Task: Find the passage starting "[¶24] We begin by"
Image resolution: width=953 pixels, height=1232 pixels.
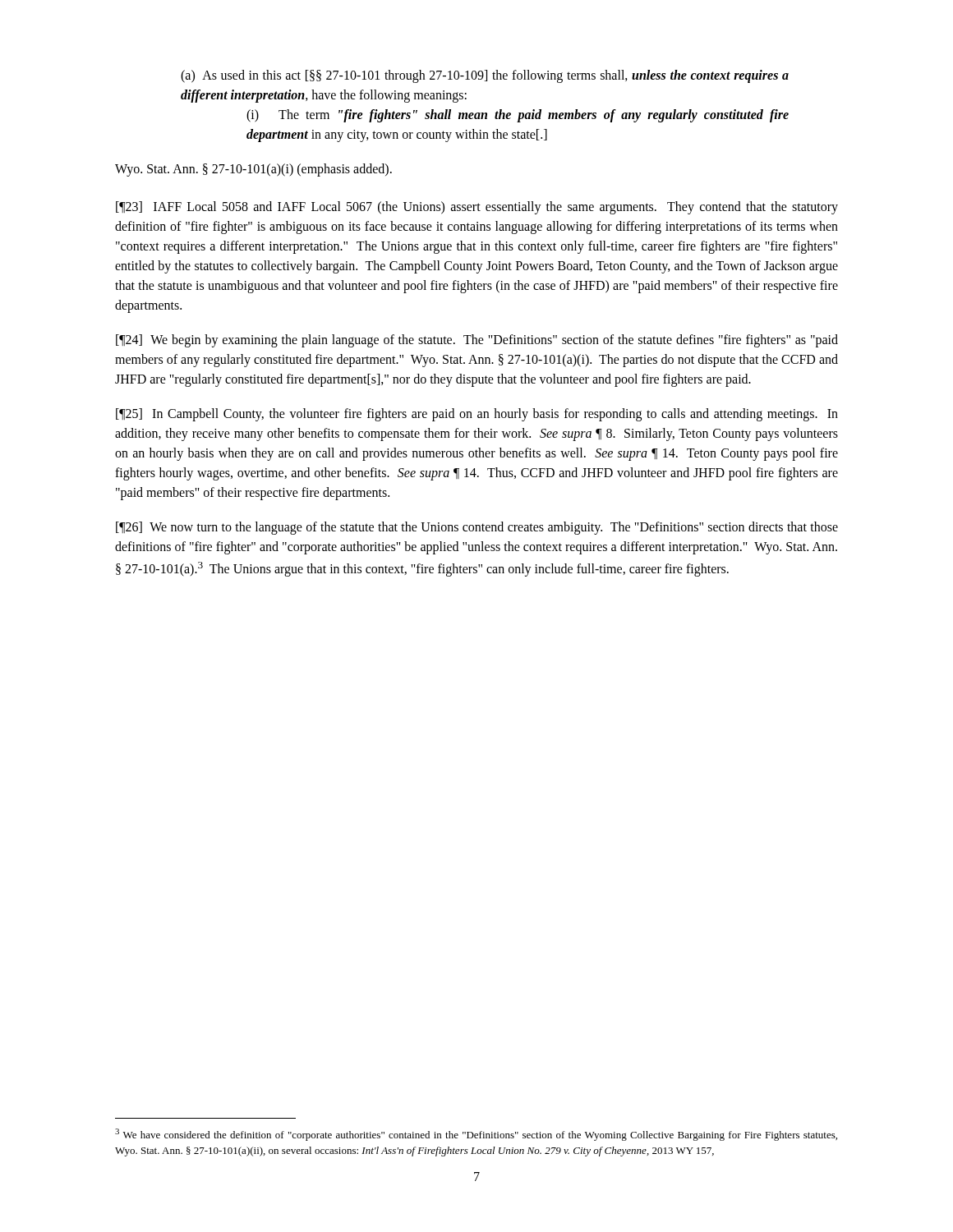Action: click(x=476, y=360)
